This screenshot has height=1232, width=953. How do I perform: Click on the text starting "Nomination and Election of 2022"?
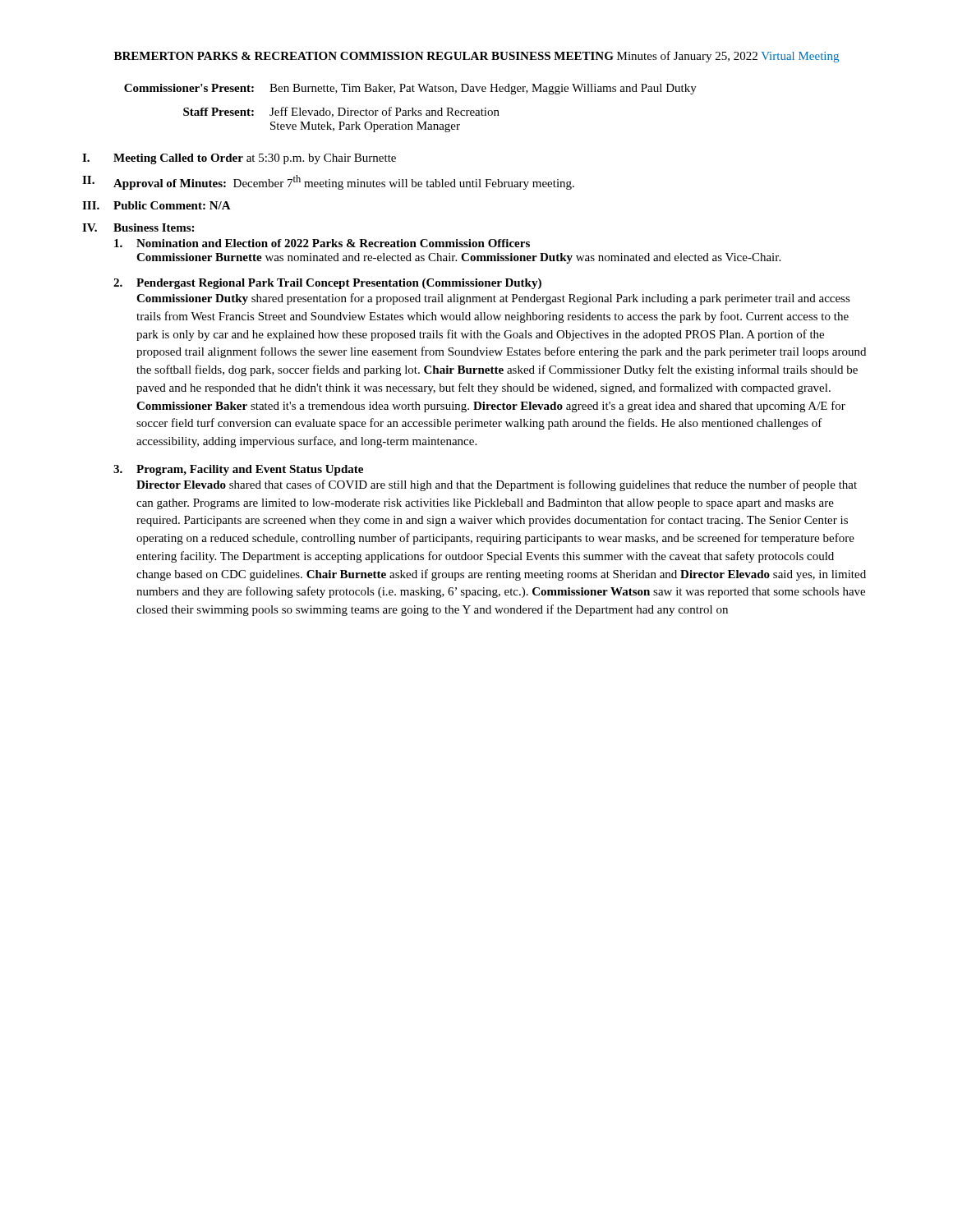click(x=492, y=251)
